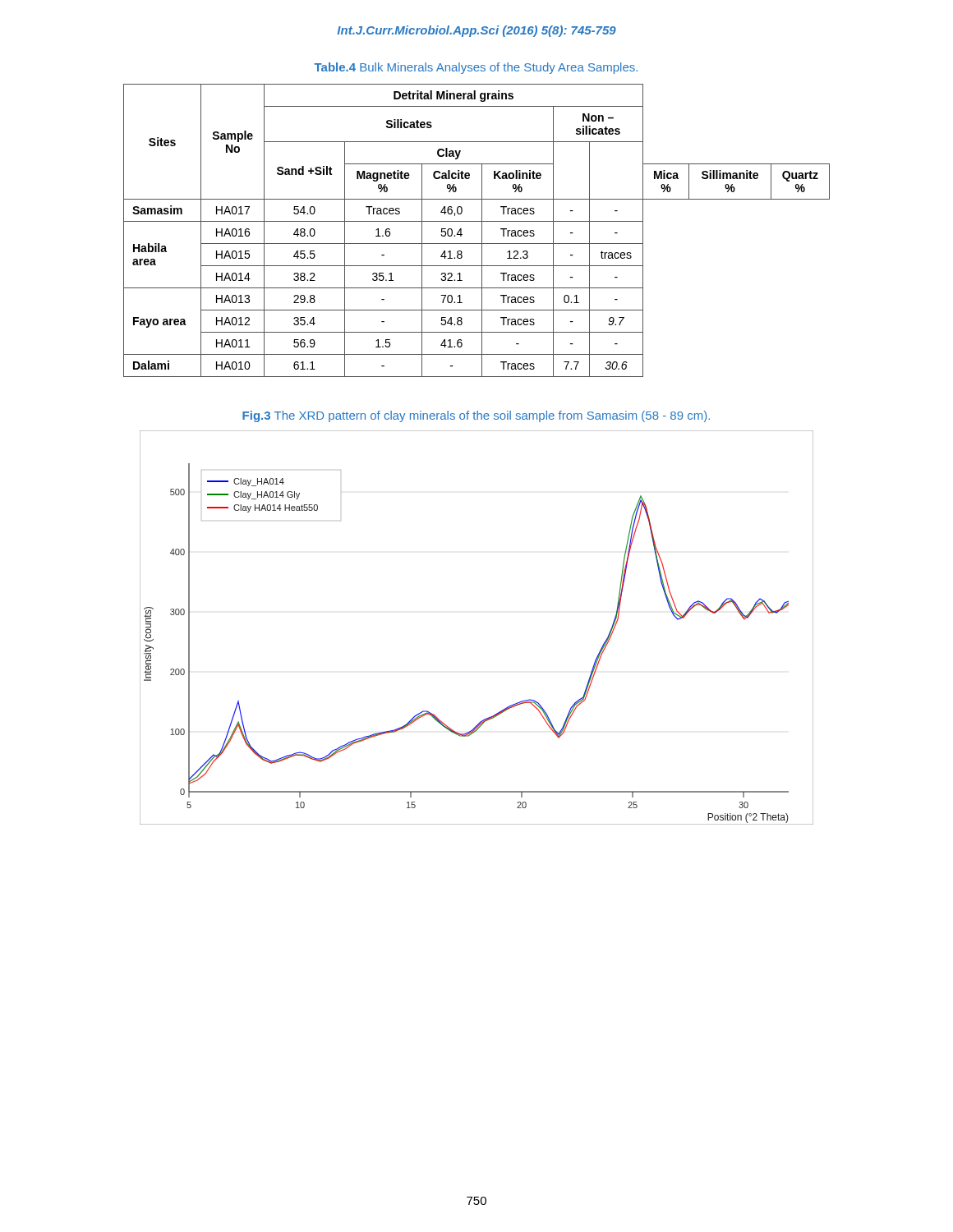Viewport: 953px width, 1232px height.
Task: Locate the table with the text "Magnetite %"
Action: click(476, 230)
